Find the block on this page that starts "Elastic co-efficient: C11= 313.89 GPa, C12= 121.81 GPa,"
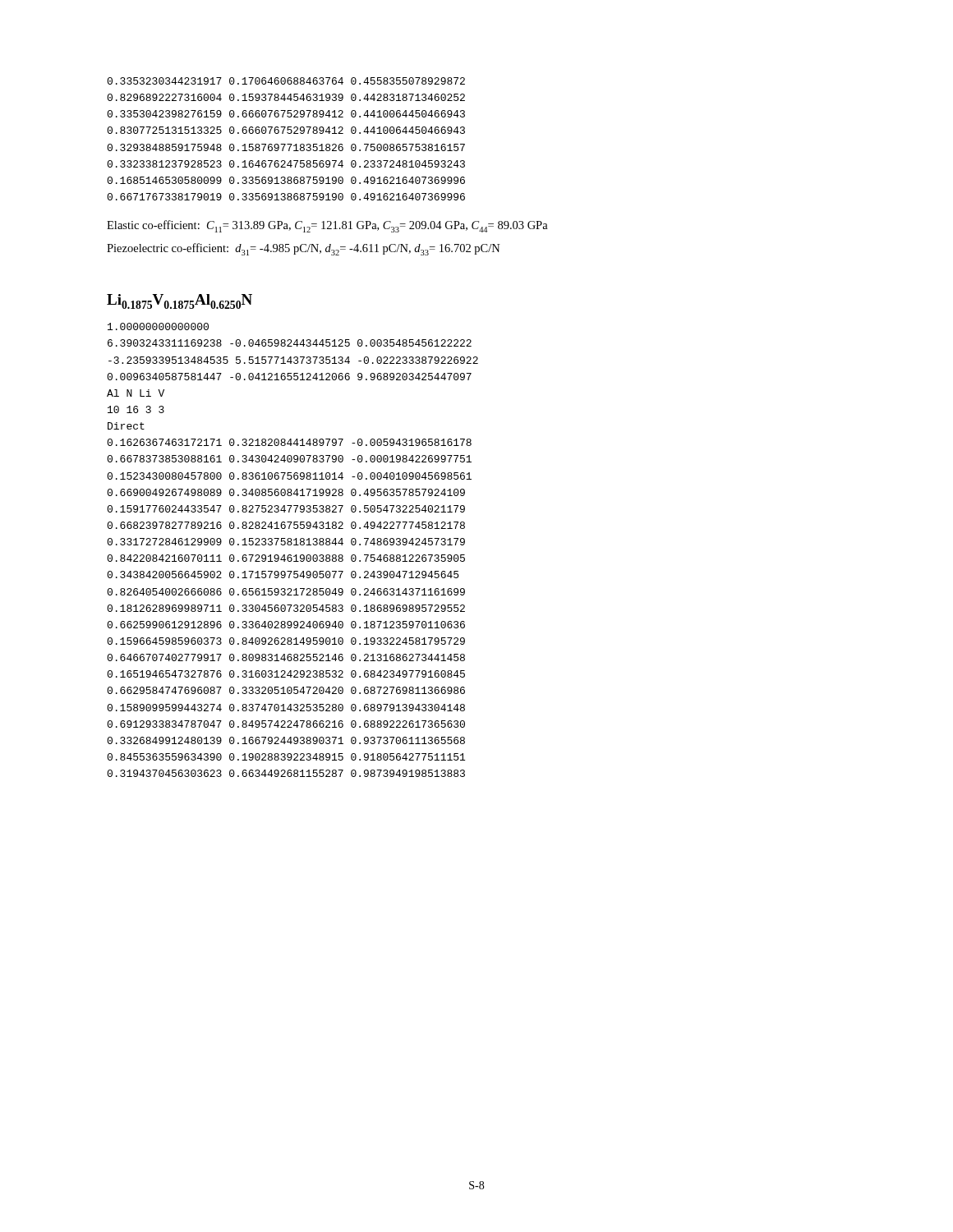The image size is (953, 1232). coord(327,238)
